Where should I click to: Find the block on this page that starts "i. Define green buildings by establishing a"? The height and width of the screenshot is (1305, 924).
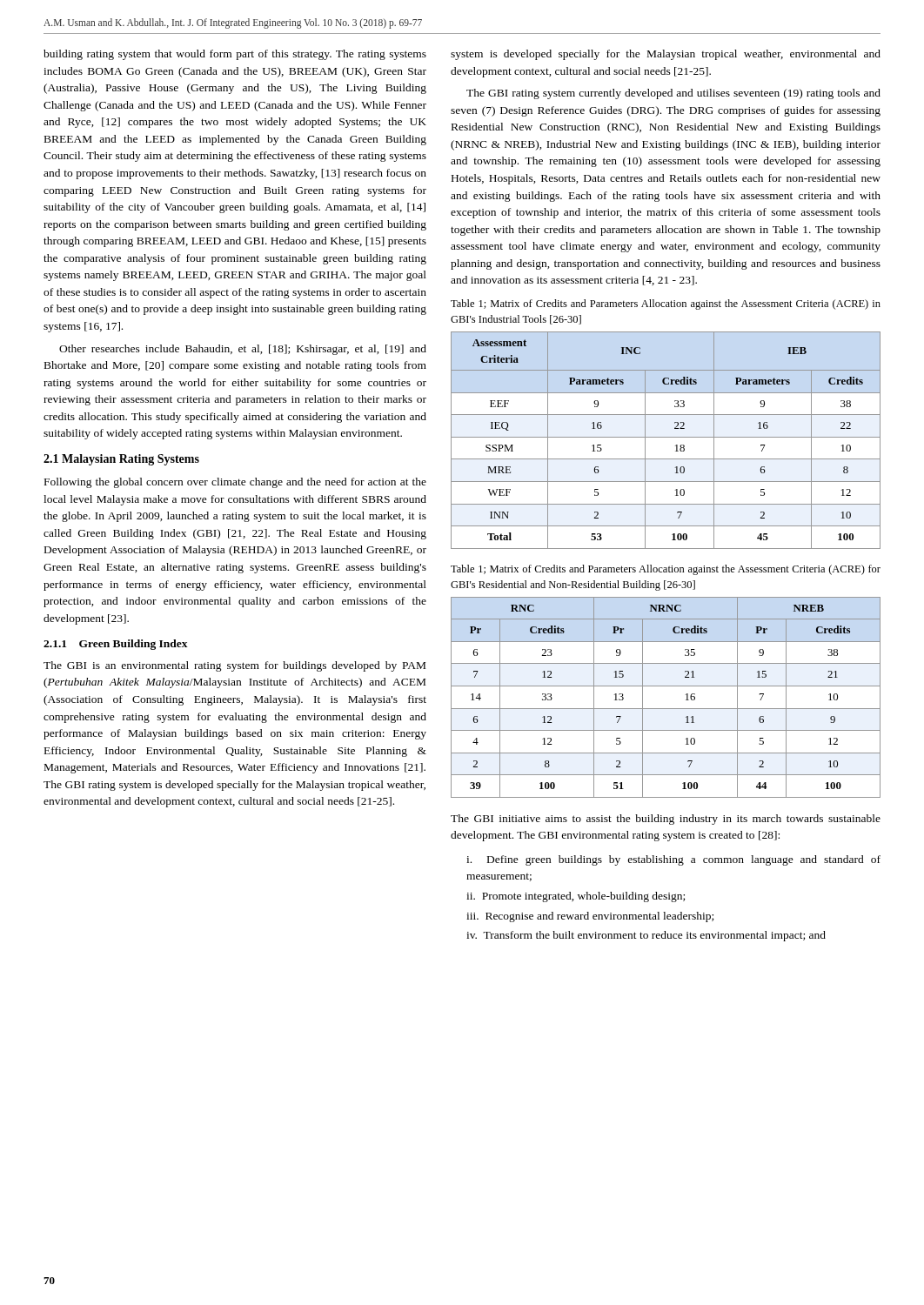tap(673, 868)
